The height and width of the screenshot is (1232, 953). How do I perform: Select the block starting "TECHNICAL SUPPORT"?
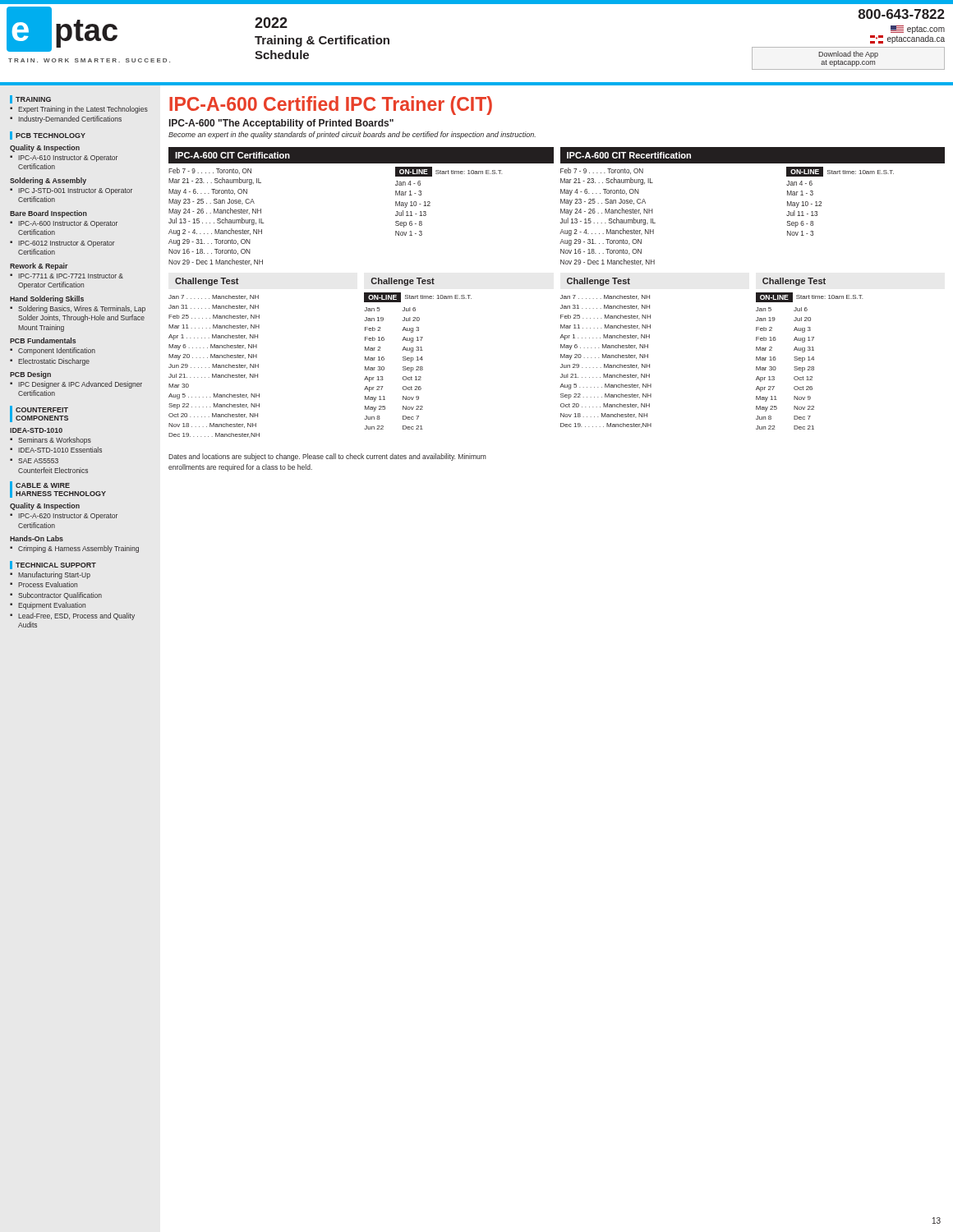click(x=56, y=565)
